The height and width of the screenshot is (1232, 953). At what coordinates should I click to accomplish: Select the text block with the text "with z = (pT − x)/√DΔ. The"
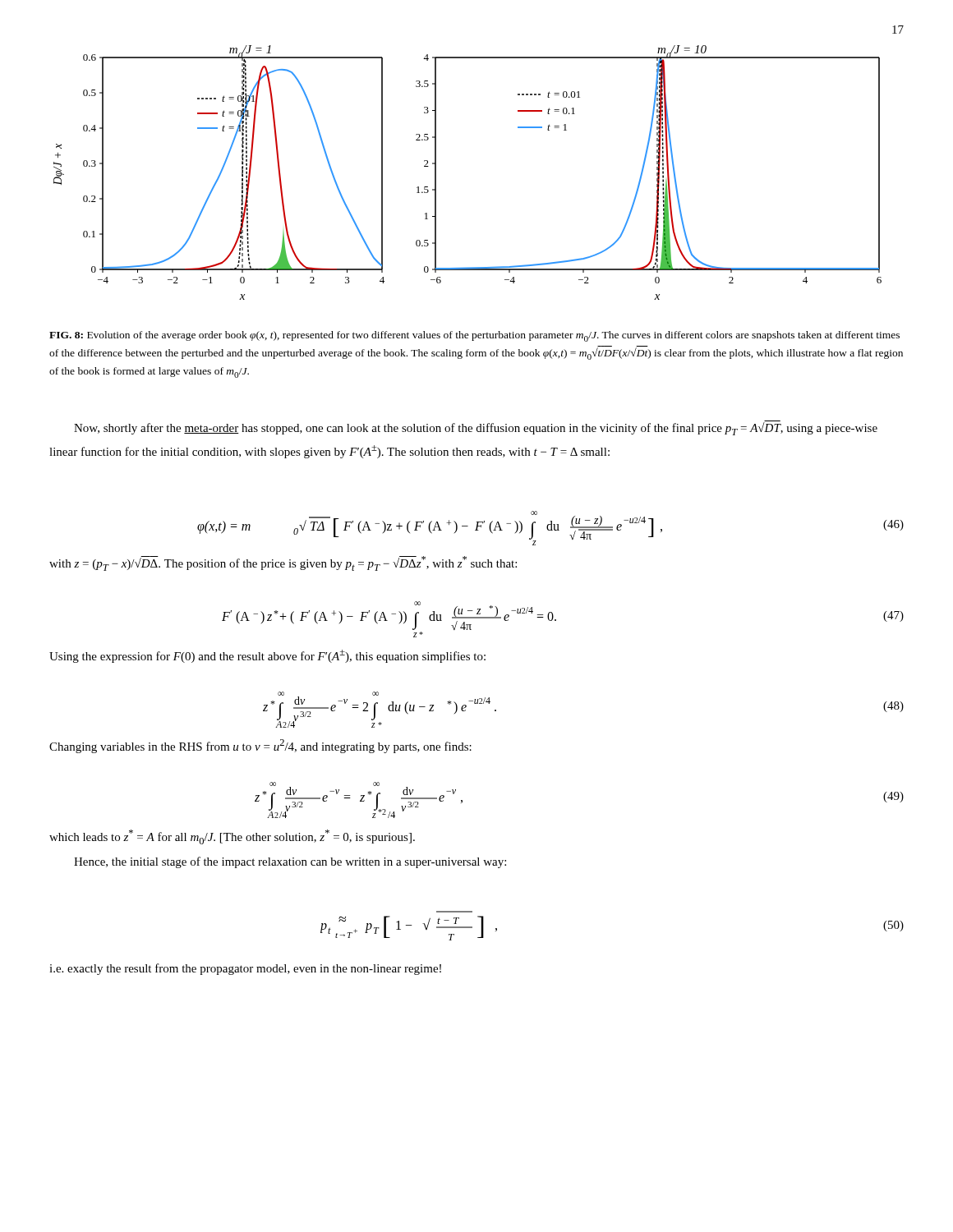[x=476, y=564]
